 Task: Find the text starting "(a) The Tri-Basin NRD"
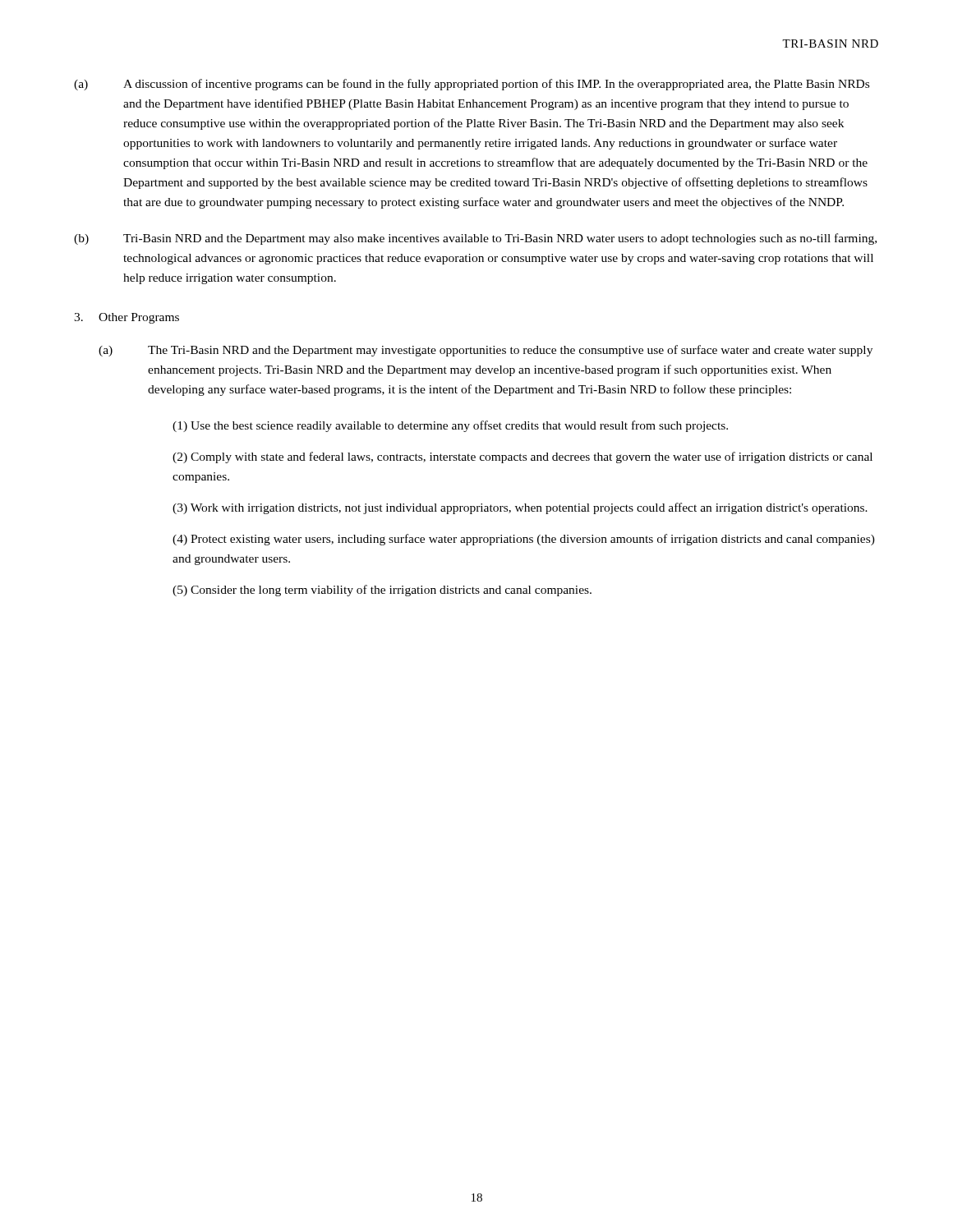click(x=489, y=370)
